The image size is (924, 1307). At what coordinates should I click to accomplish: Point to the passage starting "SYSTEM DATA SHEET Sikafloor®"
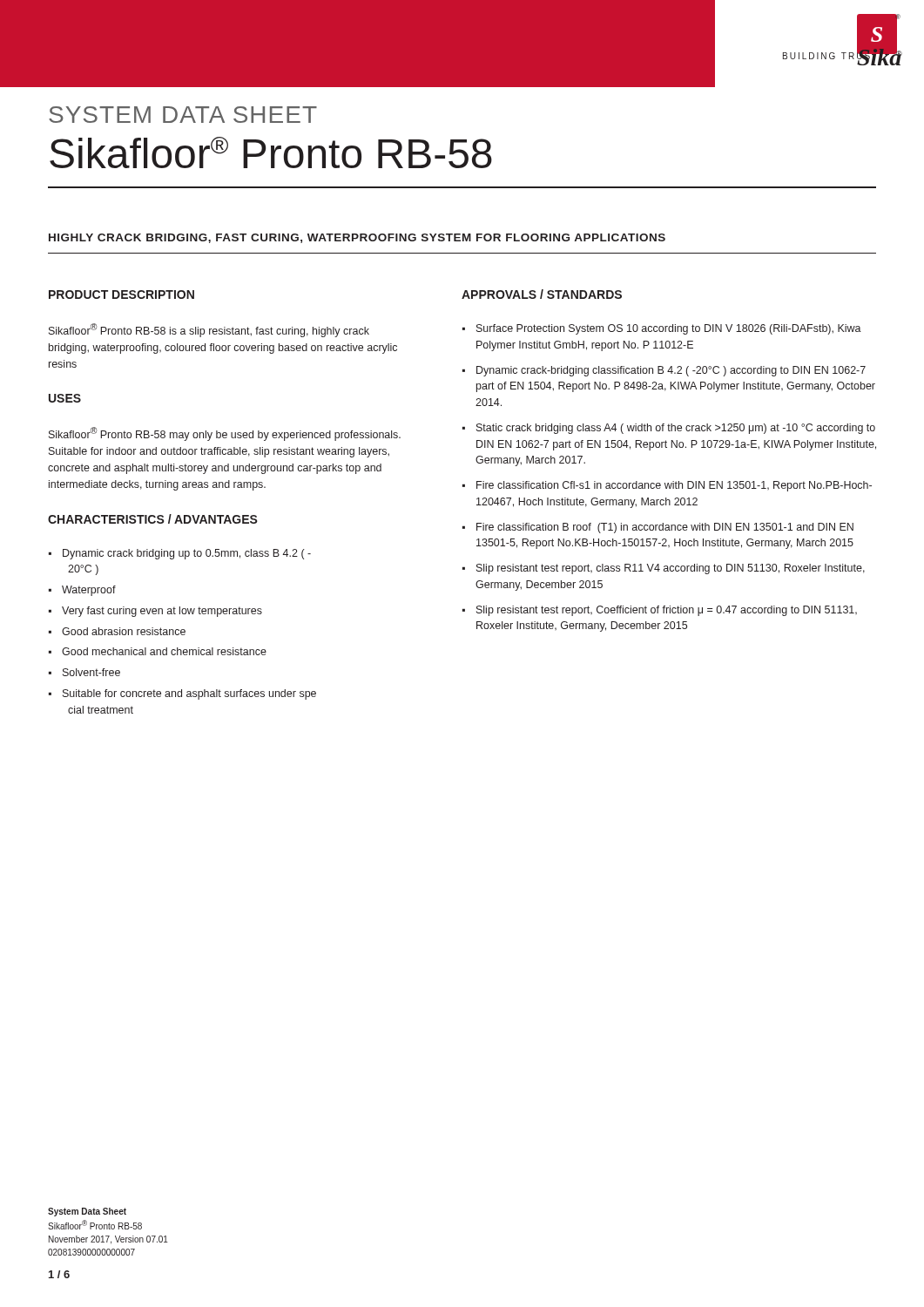click(x=462, y=139)
